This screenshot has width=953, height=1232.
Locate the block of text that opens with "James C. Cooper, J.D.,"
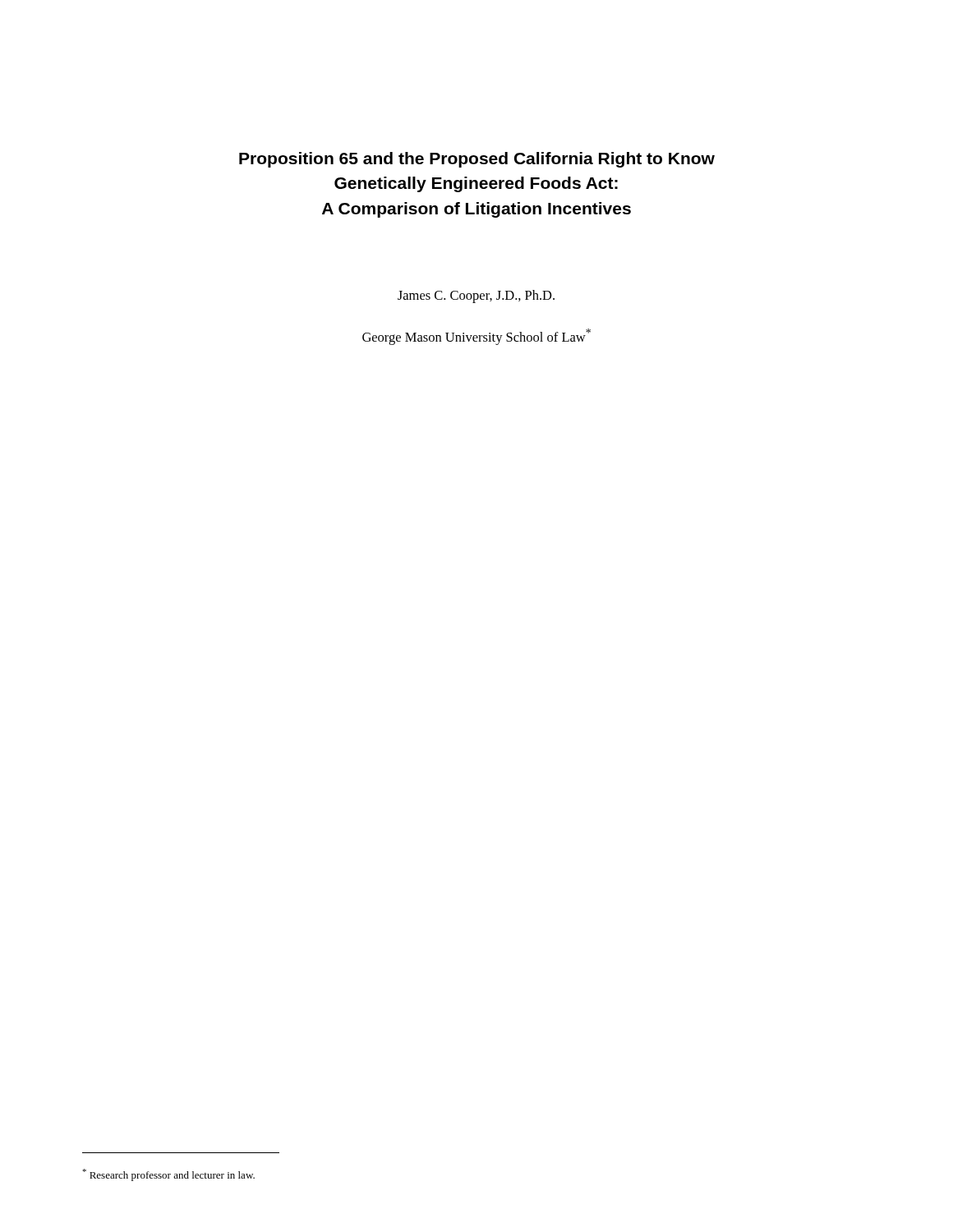(x=476, y=295)
